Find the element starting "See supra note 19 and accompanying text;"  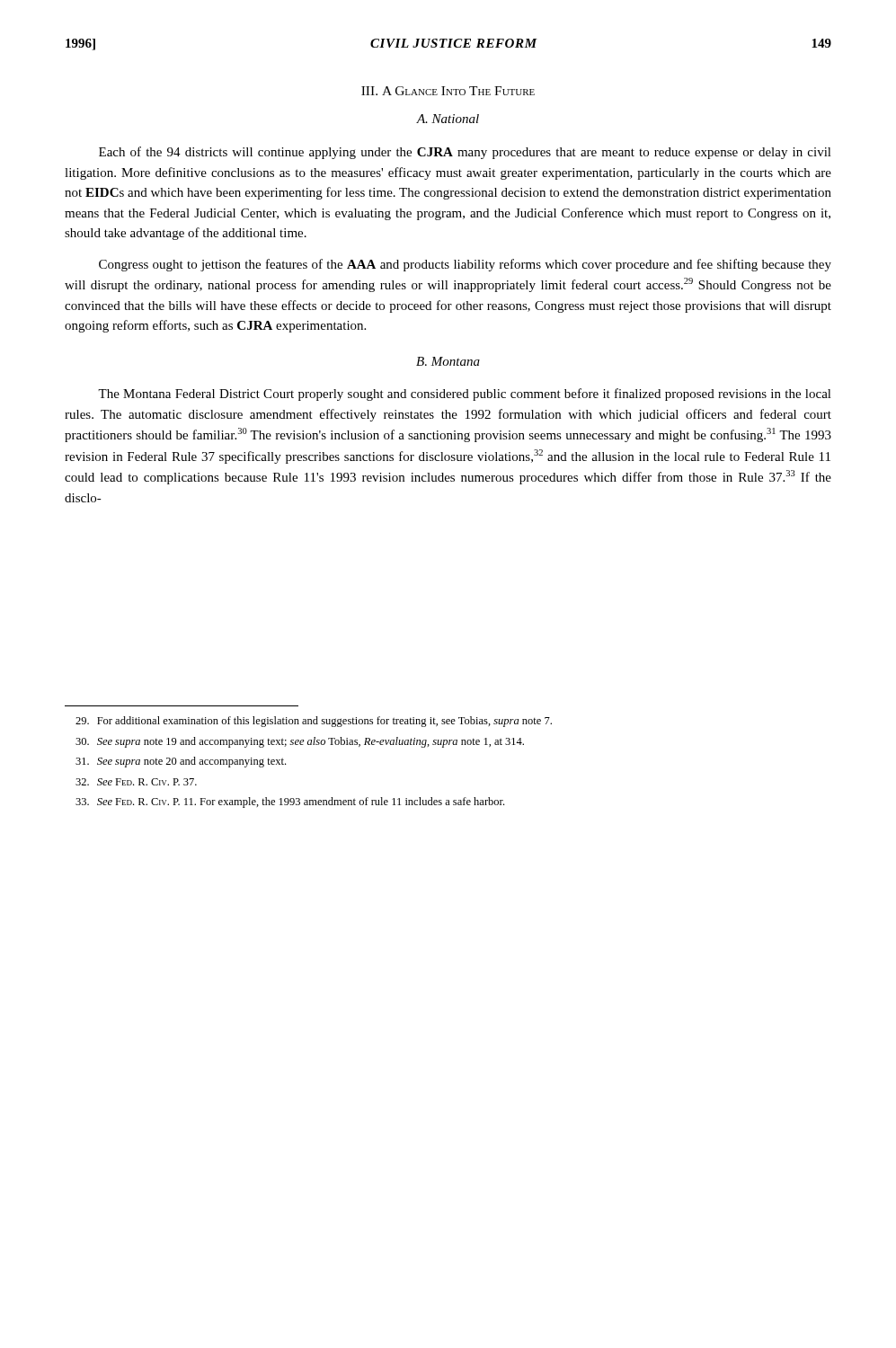click(447, 742)
